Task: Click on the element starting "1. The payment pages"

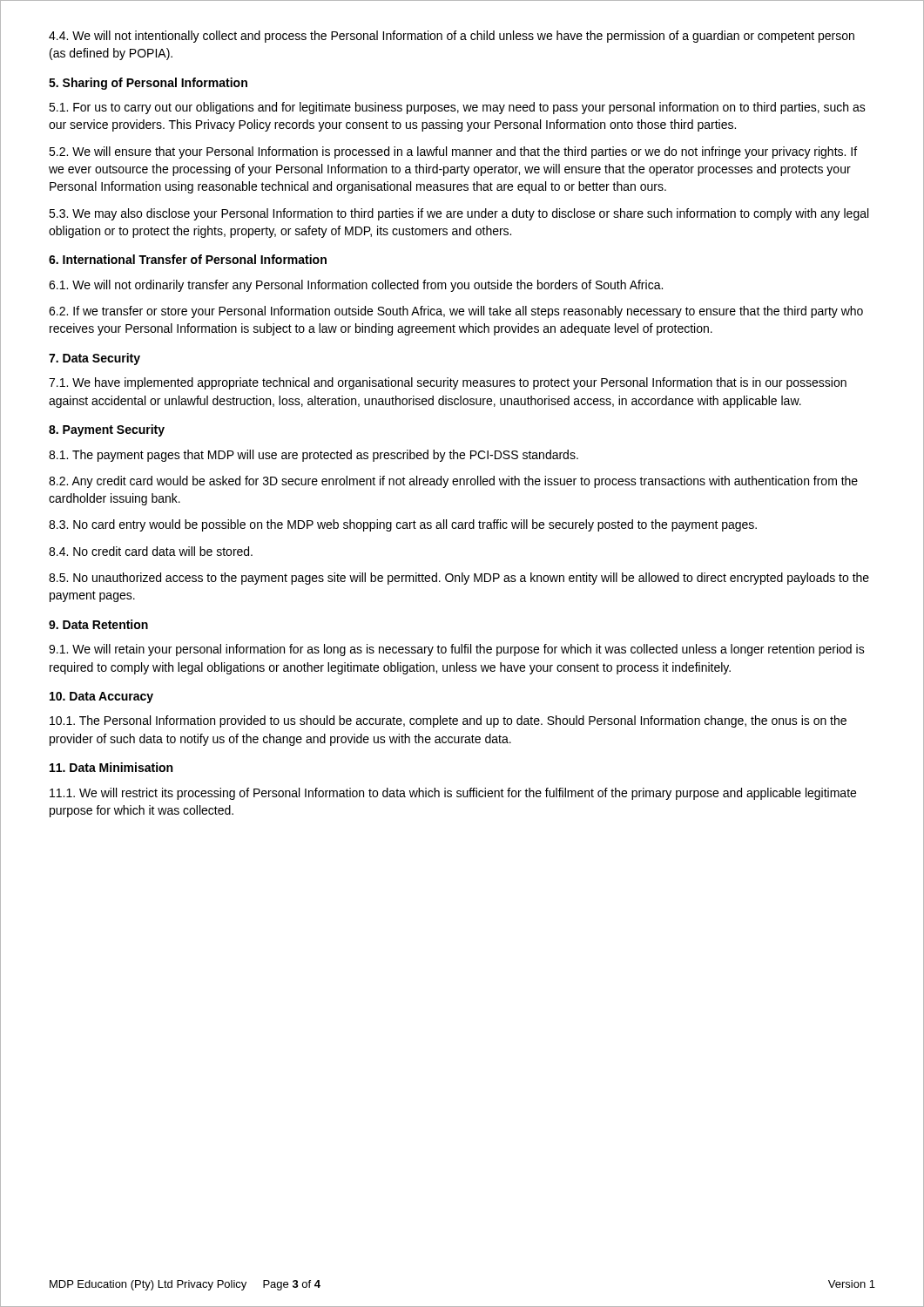Action: coord(462,455)
